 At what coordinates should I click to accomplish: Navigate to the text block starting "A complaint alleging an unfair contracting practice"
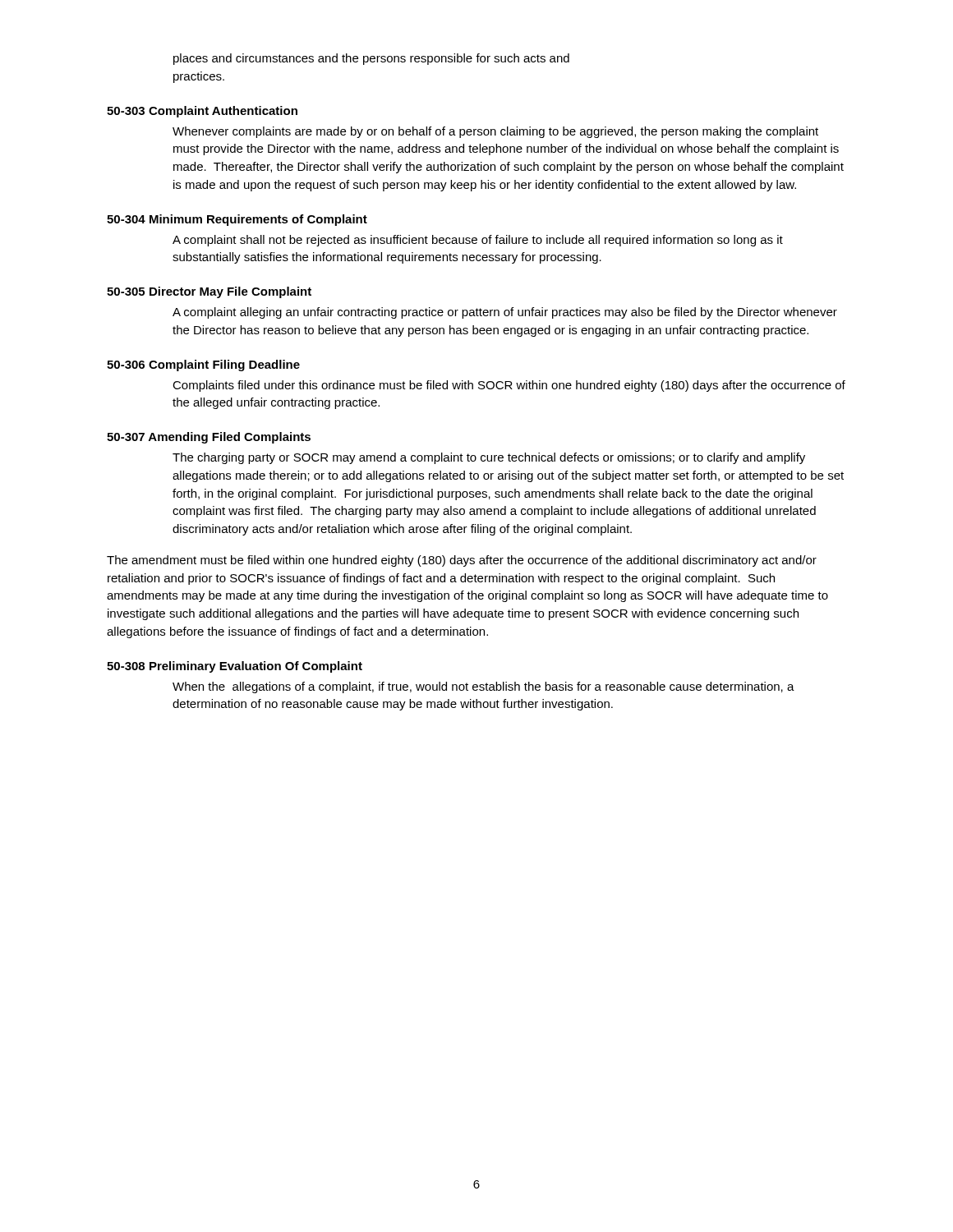509,321
